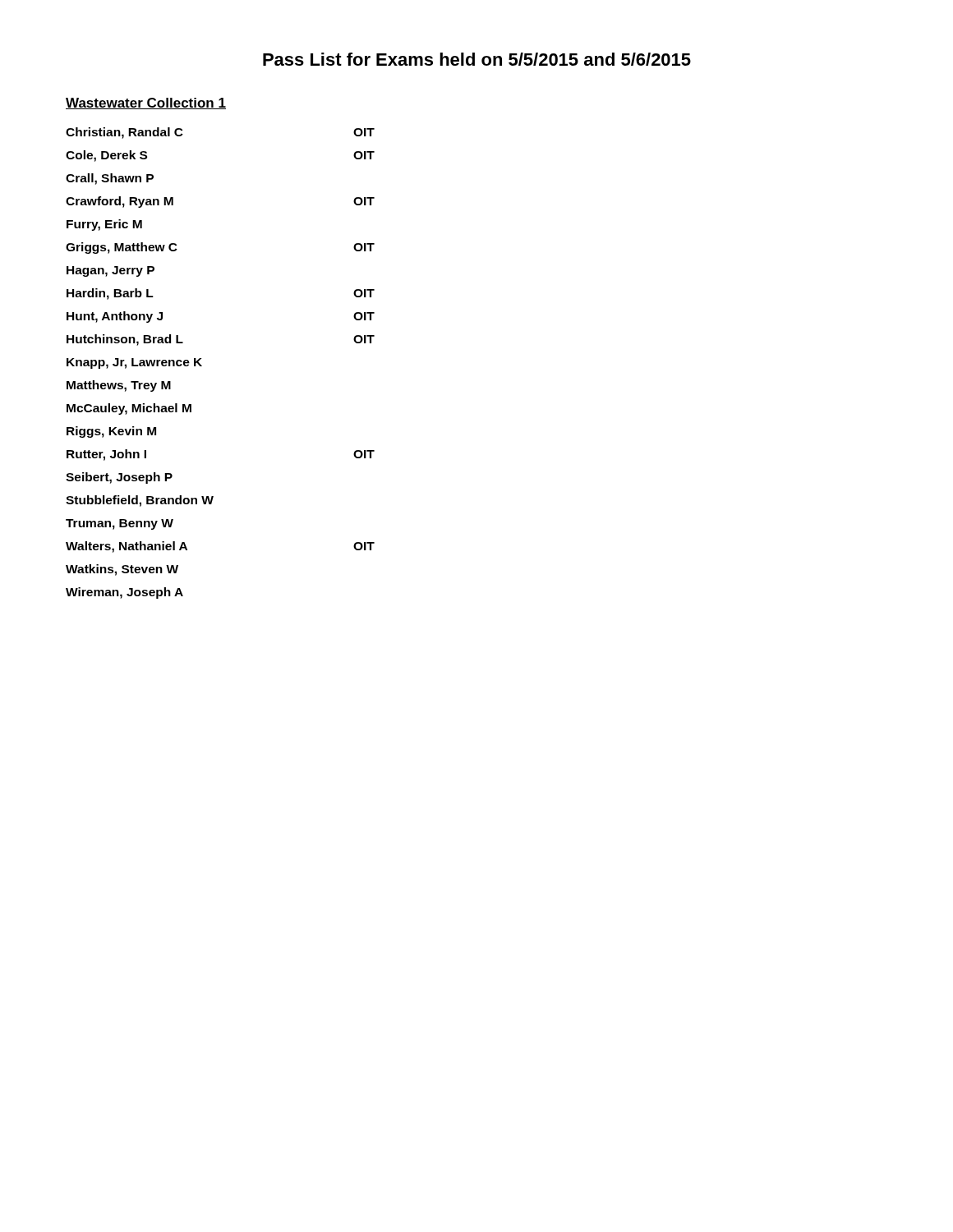Find "Crall, Shawn P" on this page

110,179
